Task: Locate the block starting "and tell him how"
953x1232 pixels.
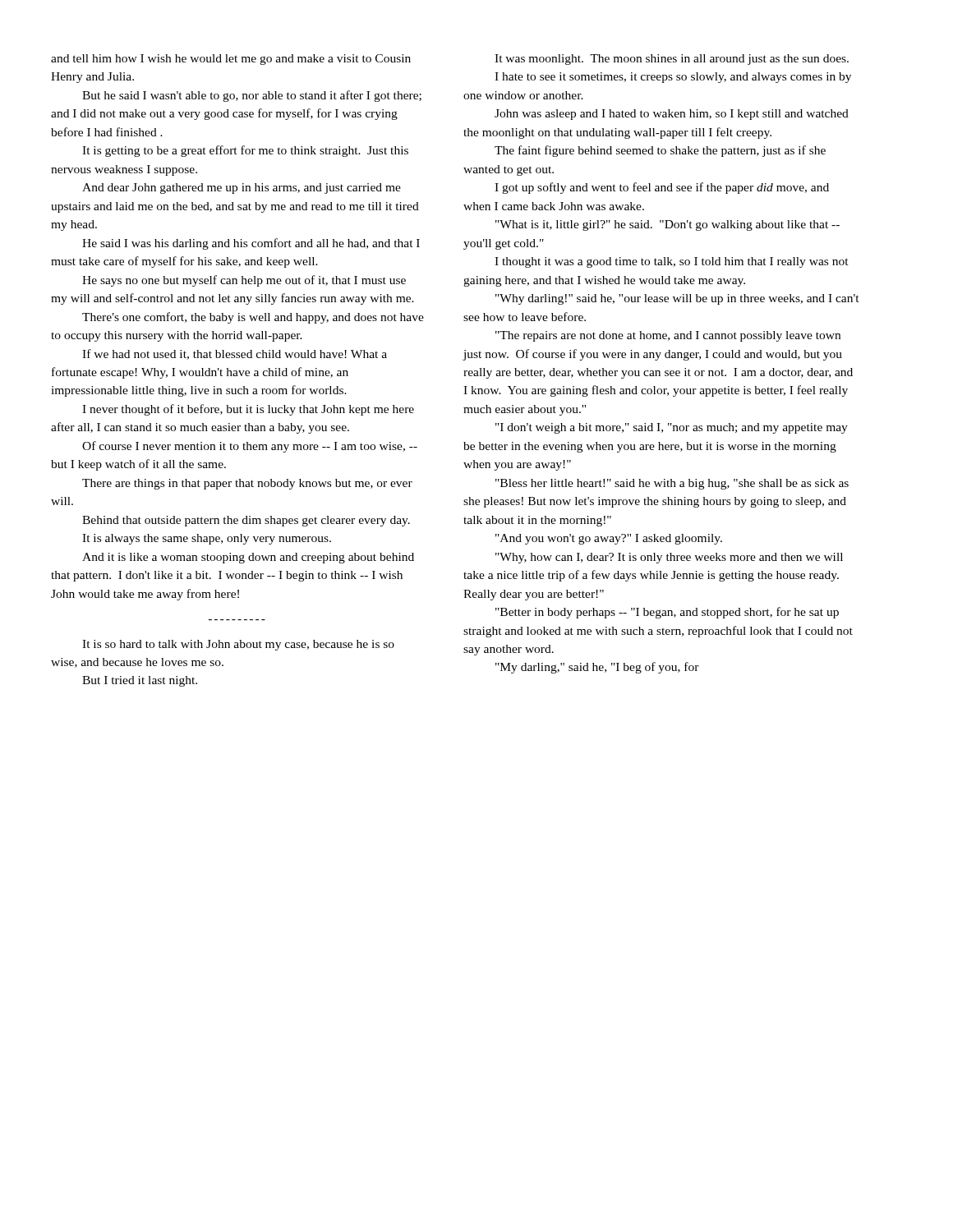Action: coord(237,370)
